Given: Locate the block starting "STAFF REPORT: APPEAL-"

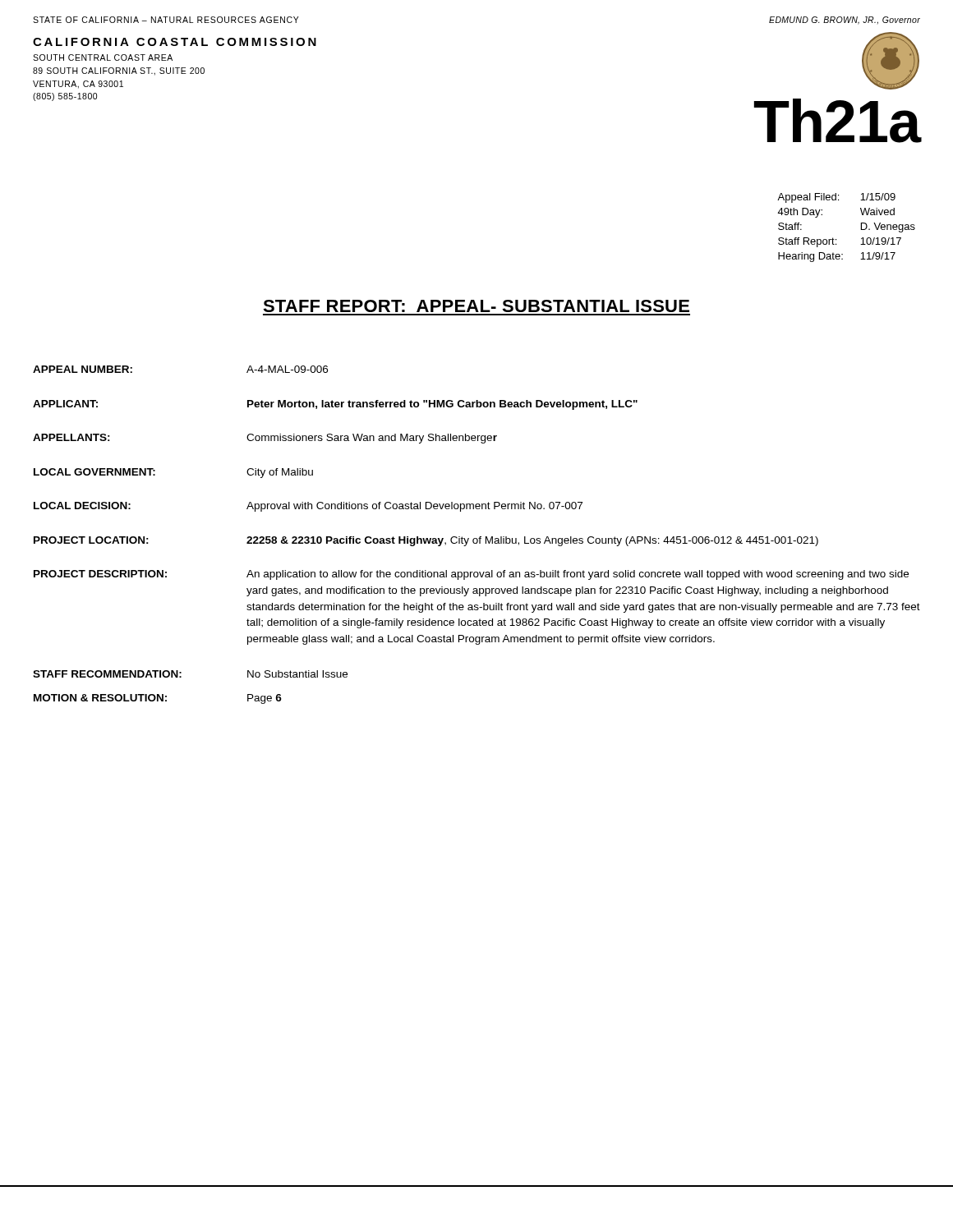Looking at the screenshot, I should [x=476, y=306].
